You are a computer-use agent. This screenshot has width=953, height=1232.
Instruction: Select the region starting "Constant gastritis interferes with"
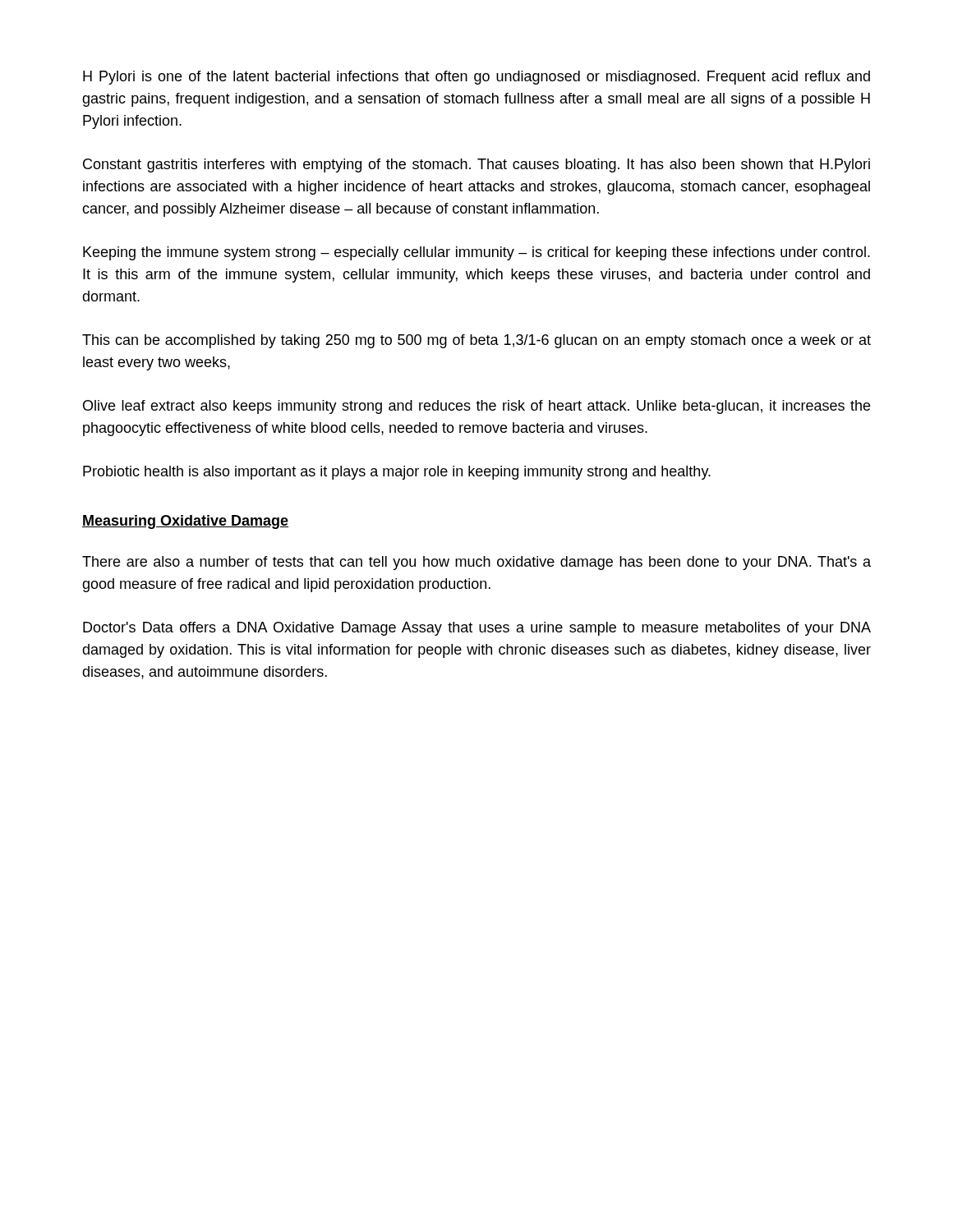tap(476, 186)
